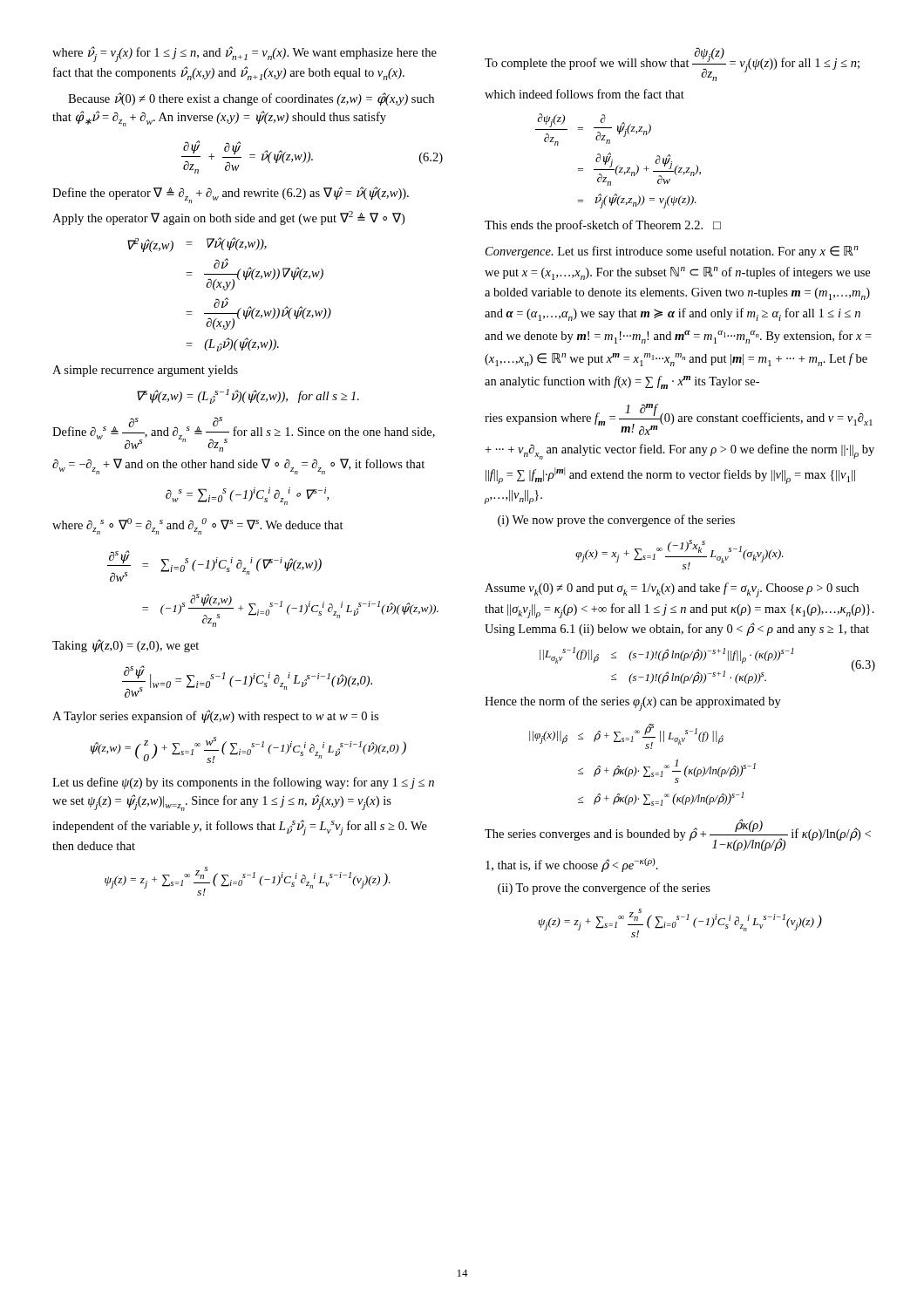Viewport: 924px width, 1308px height.
Task: Locate the block of text that opens with "Define ∂ws ≜ ∂s∂ws, and"
Action: [x=248, y=444]
